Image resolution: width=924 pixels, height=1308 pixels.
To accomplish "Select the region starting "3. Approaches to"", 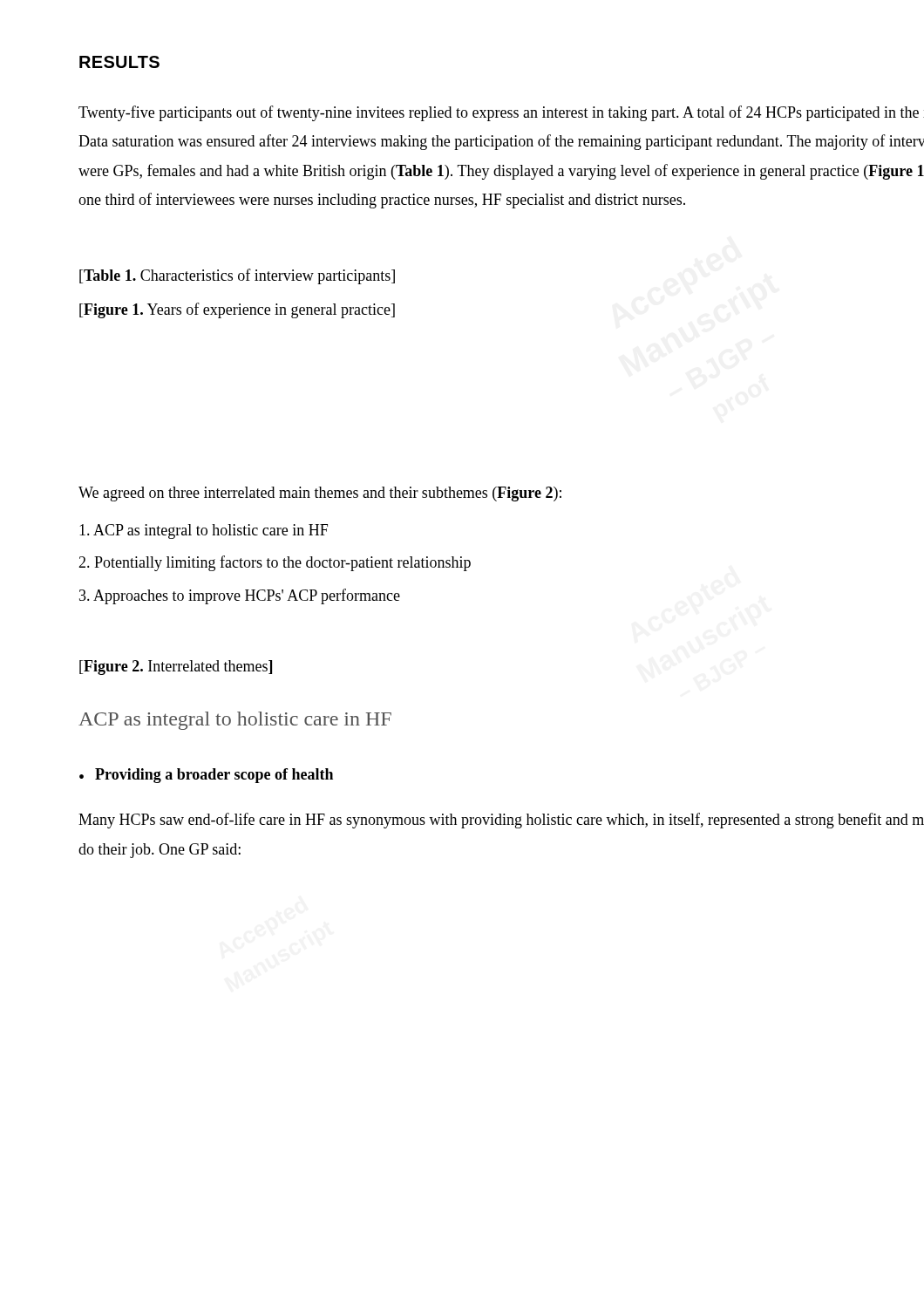I will tap(239, 595).
